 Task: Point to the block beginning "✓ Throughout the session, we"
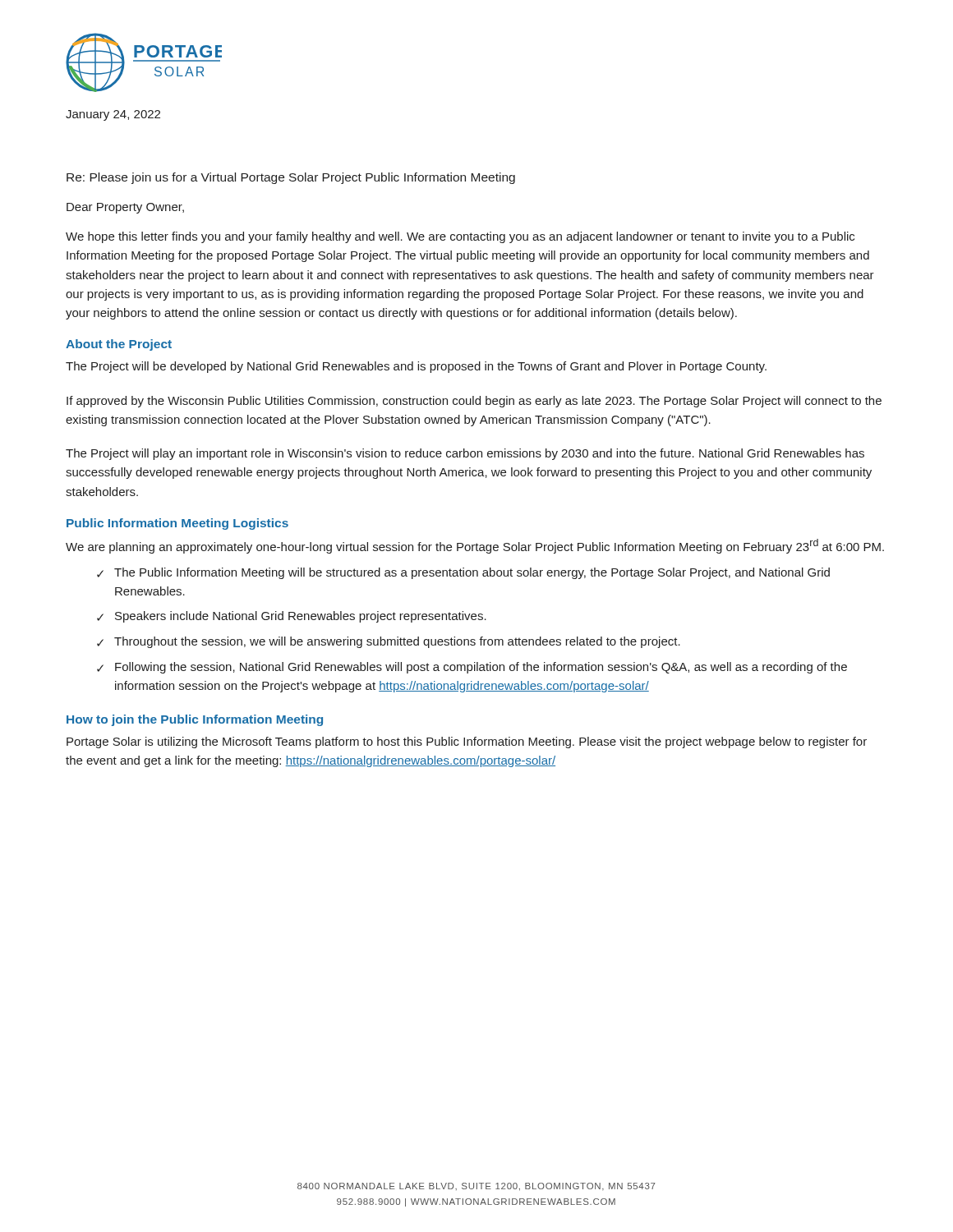(x=491, y=642)
